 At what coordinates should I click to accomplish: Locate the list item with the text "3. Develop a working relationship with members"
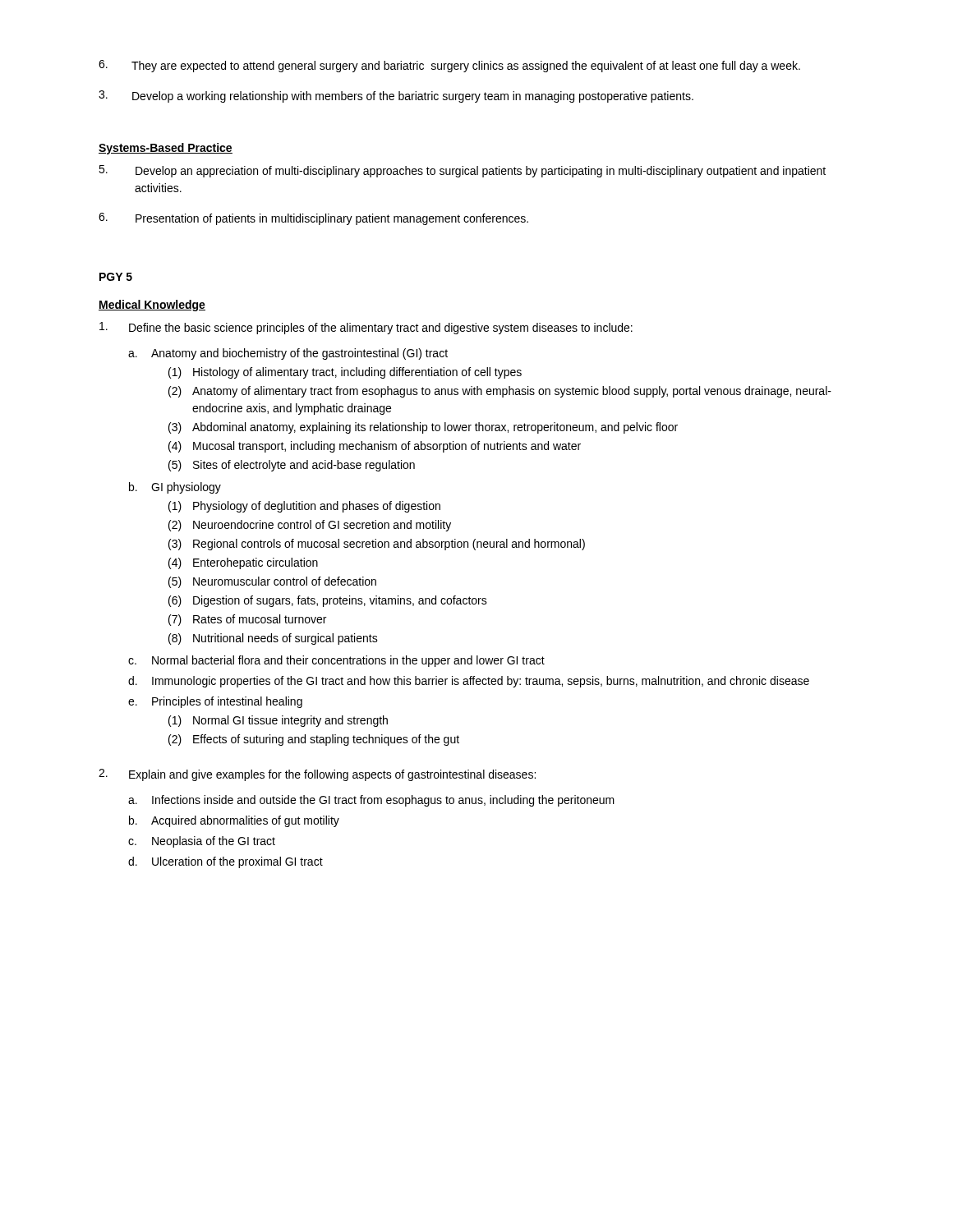[476, 96]
